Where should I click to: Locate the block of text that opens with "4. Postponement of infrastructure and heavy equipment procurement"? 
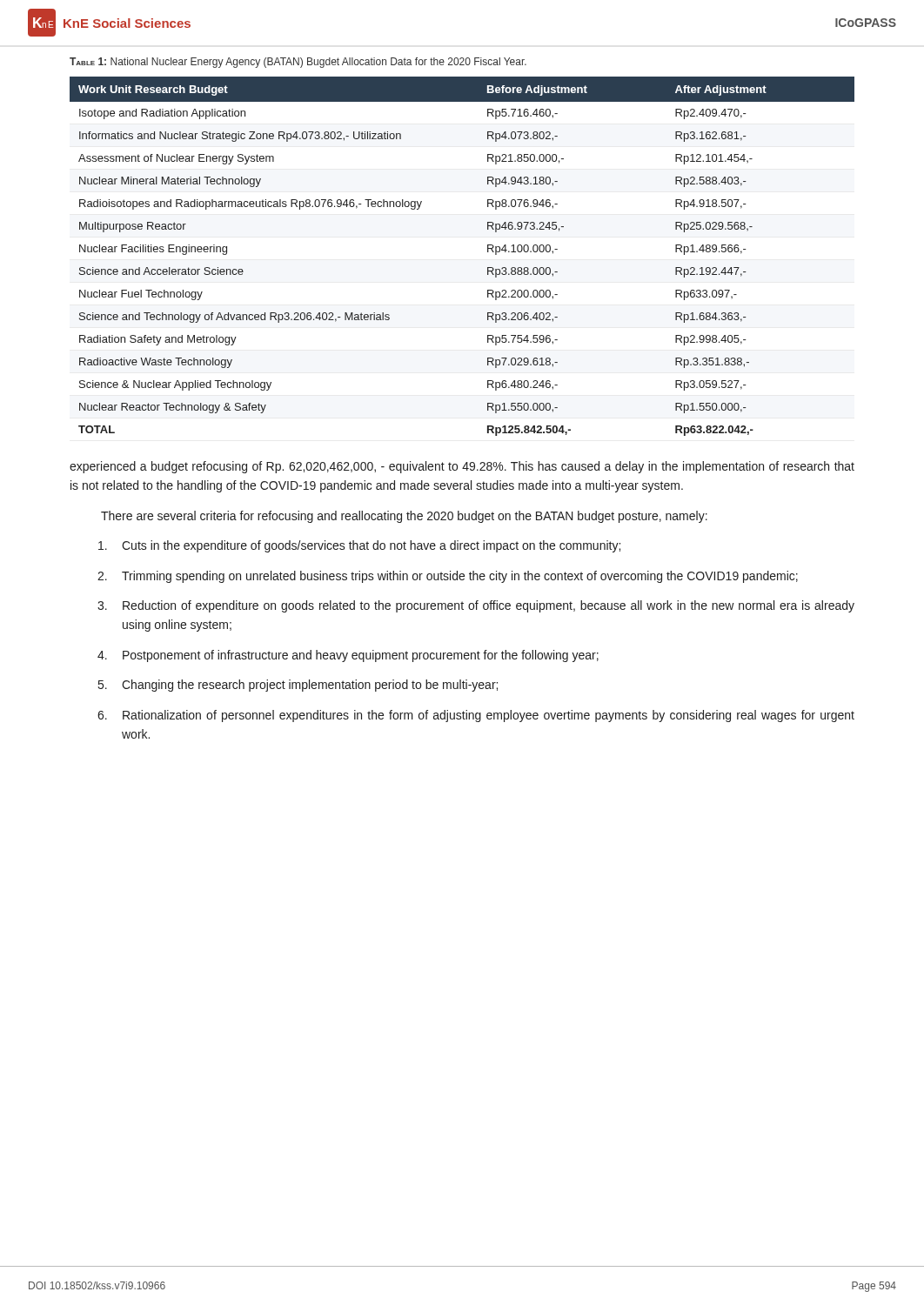348,655
